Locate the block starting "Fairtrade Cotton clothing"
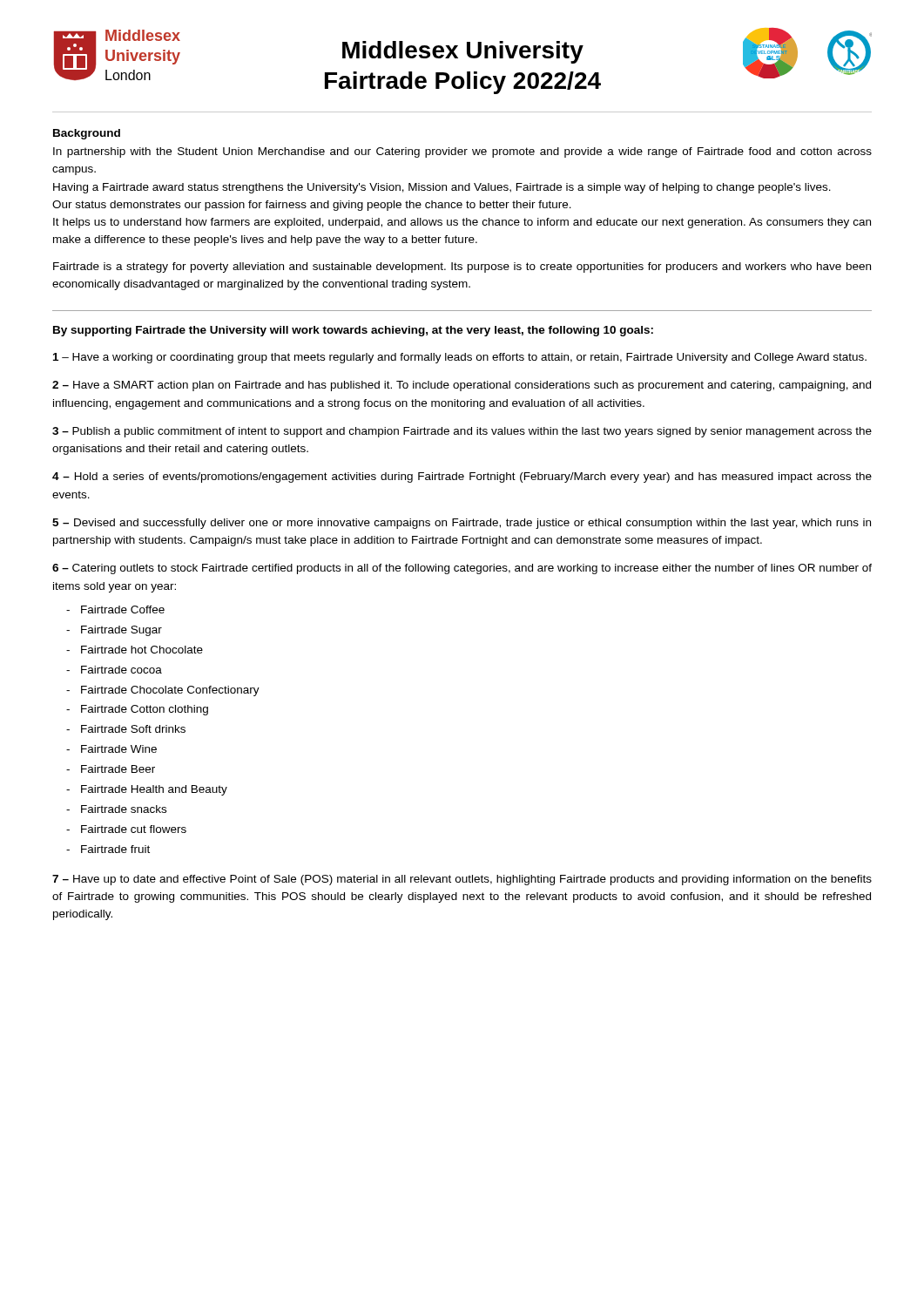 click(x=144, y=709)
